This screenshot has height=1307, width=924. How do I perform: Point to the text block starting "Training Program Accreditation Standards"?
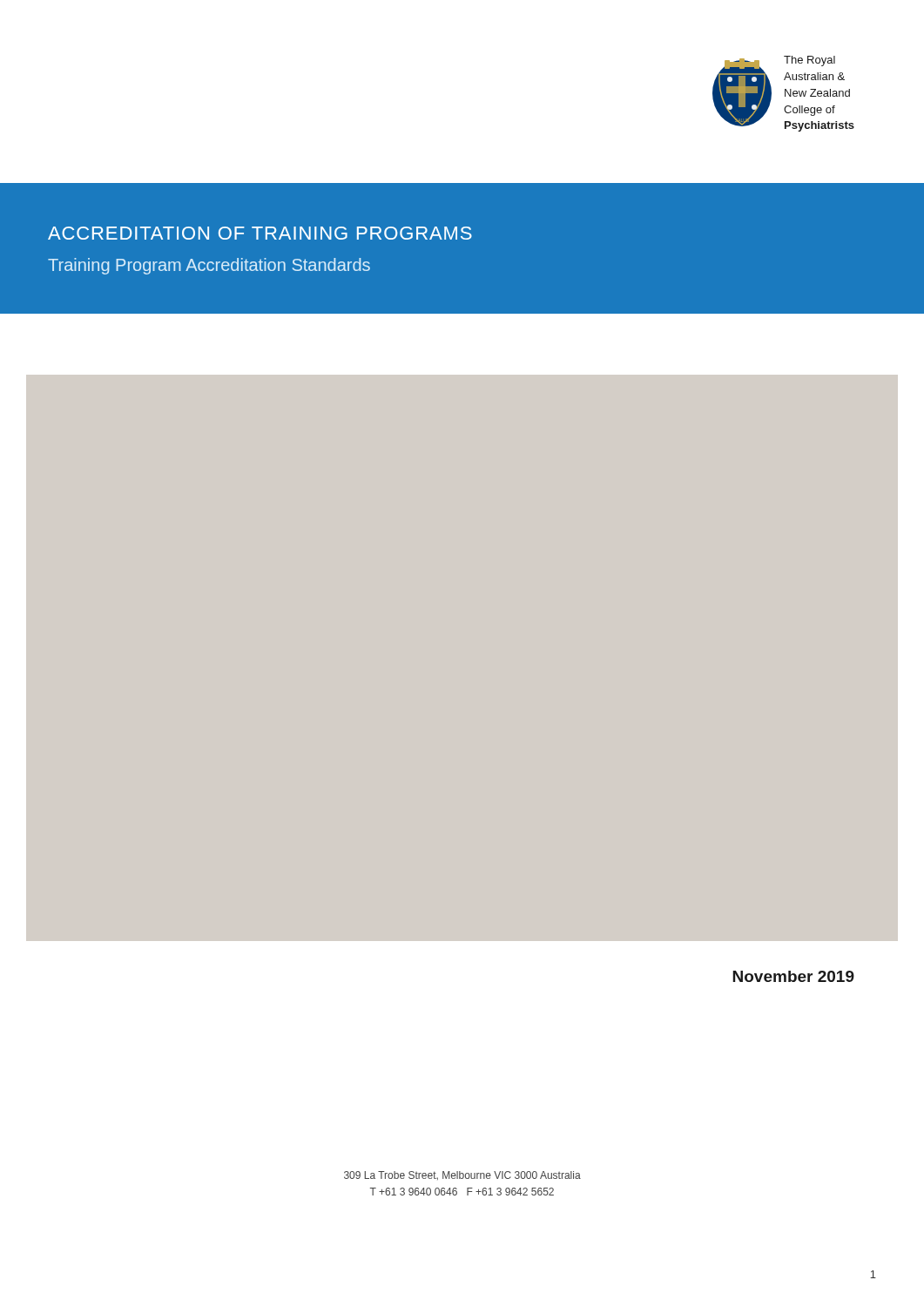209,264
